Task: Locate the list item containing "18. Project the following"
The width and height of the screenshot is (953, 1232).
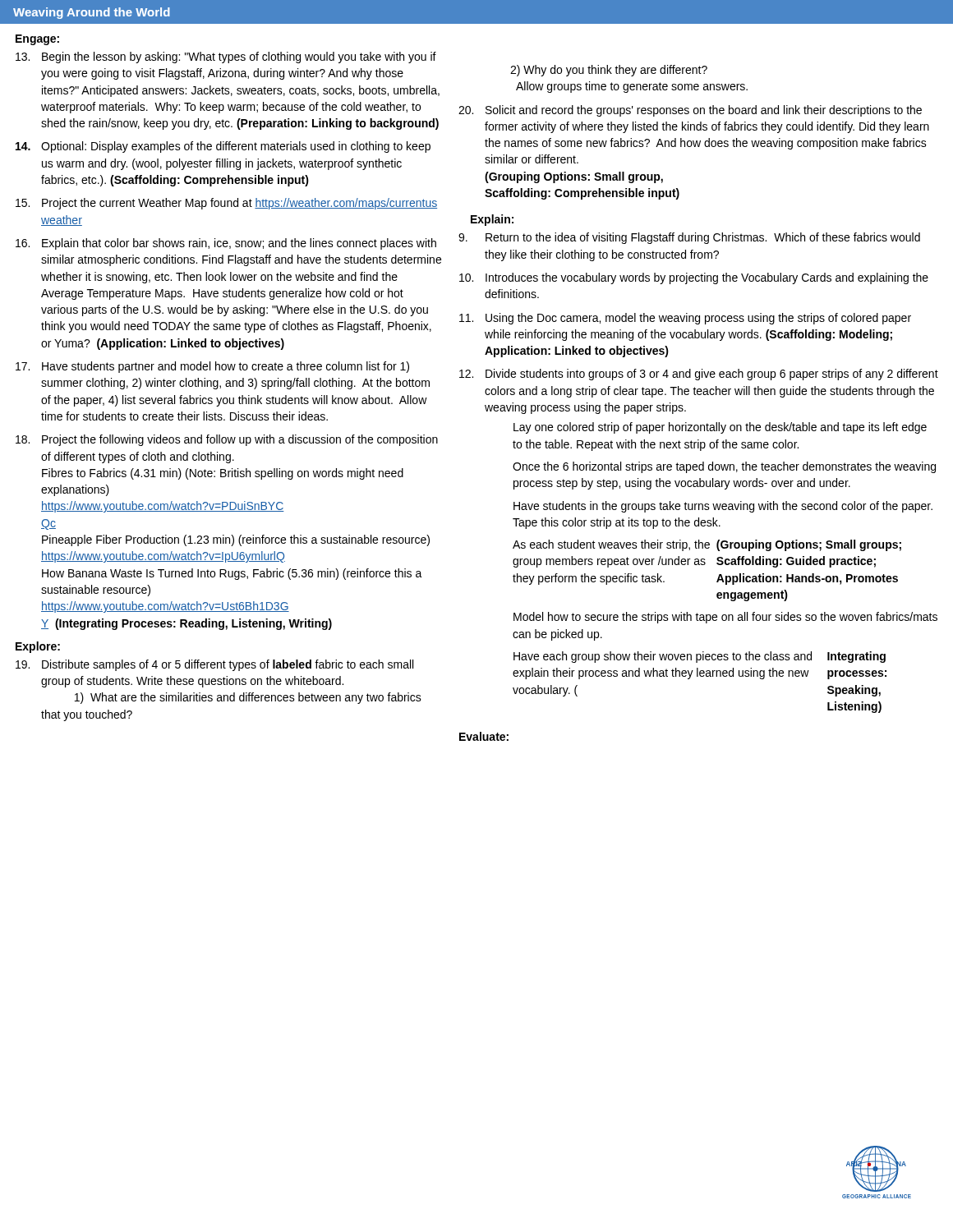Action: pos(228,531)
